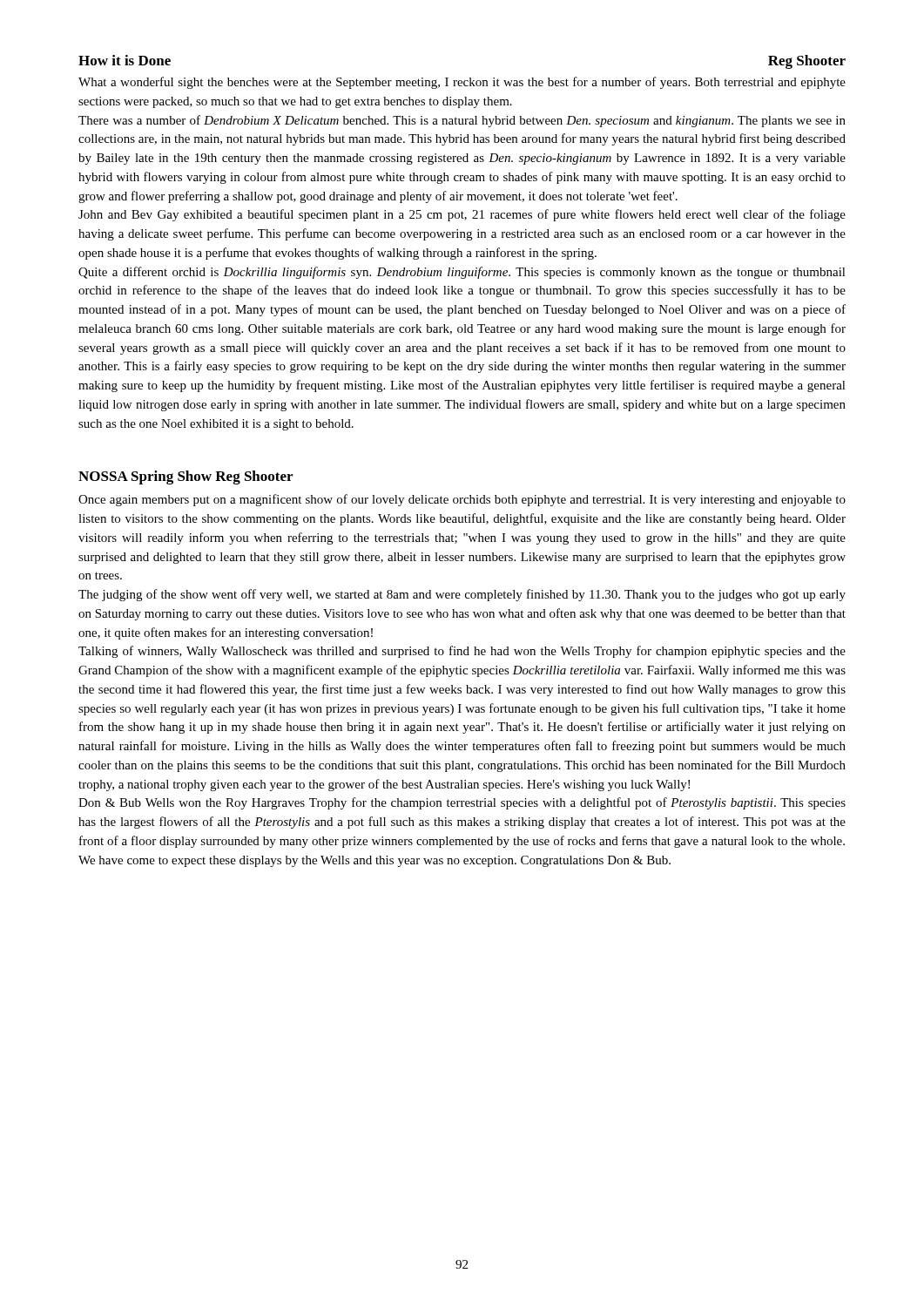Find the section header that says "NOSSA Spring Show Reg Shooter"
Viewport: 924px width, 1307px height.
[186, 476]
